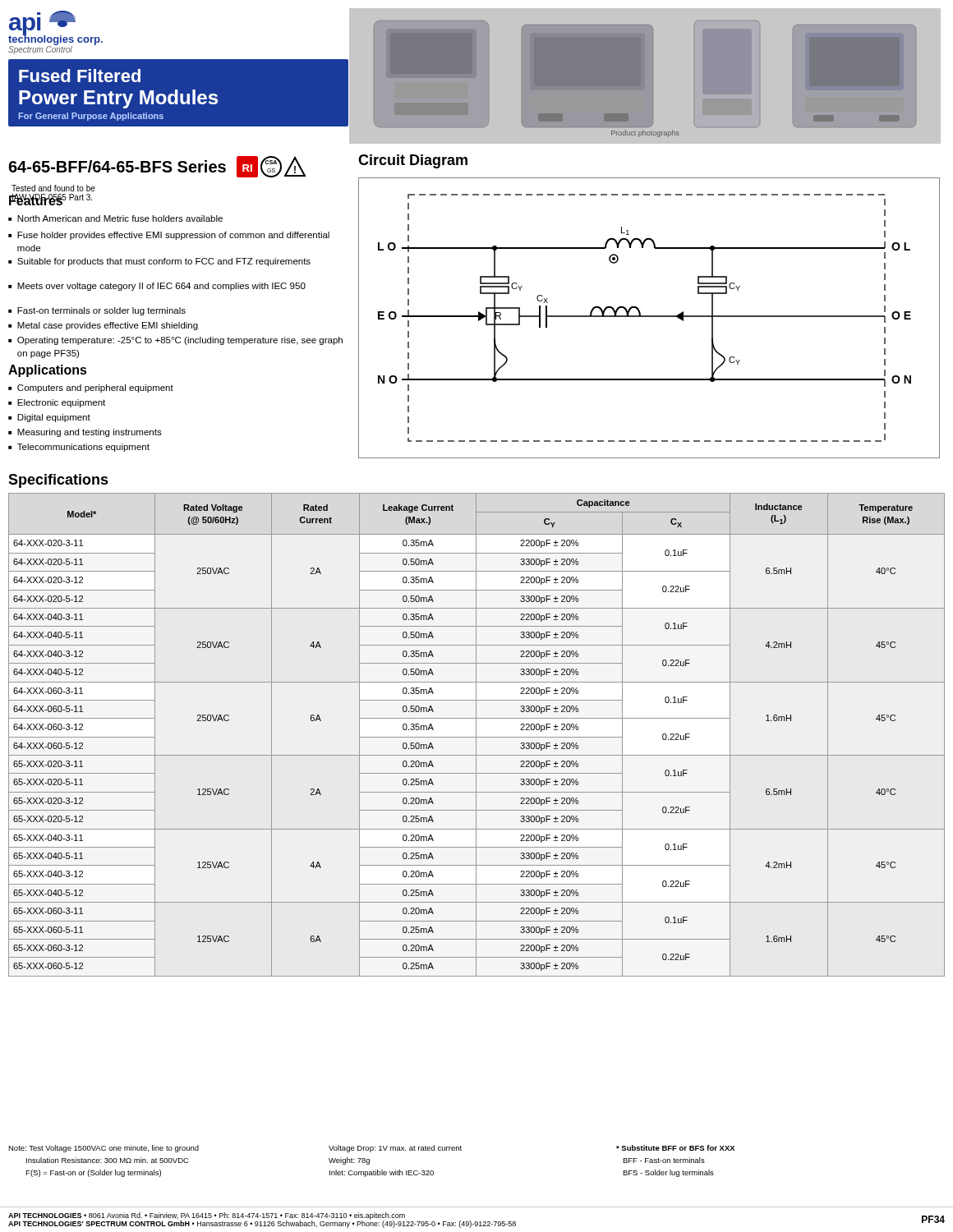Screen dimensions: 1232x953
Task: Locate the block of text that opens with "■ Suitable for"
Action: (x=159, y=261)
